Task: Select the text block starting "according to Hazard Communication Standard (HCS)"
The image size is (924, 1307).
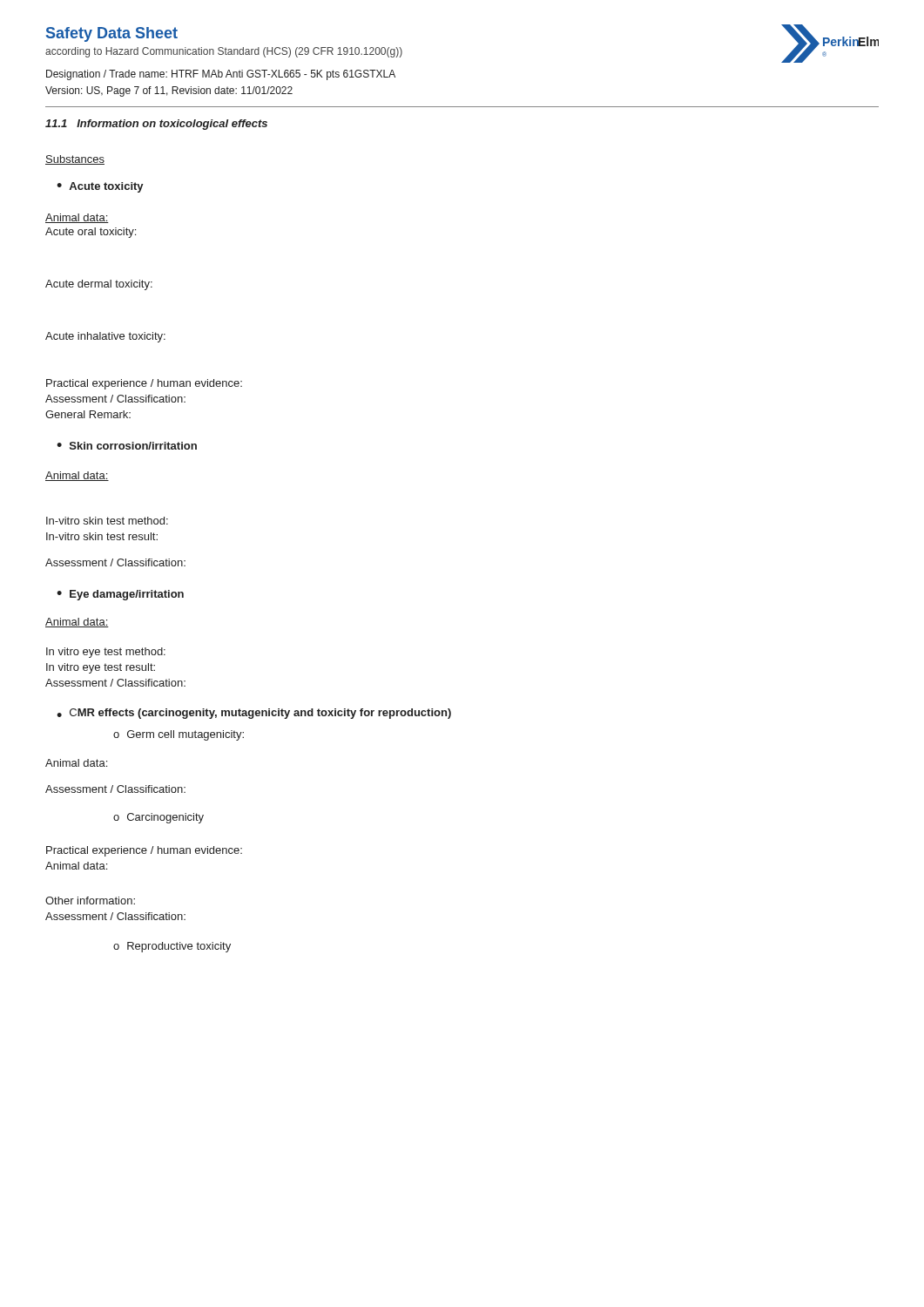Action: point(224,51)
